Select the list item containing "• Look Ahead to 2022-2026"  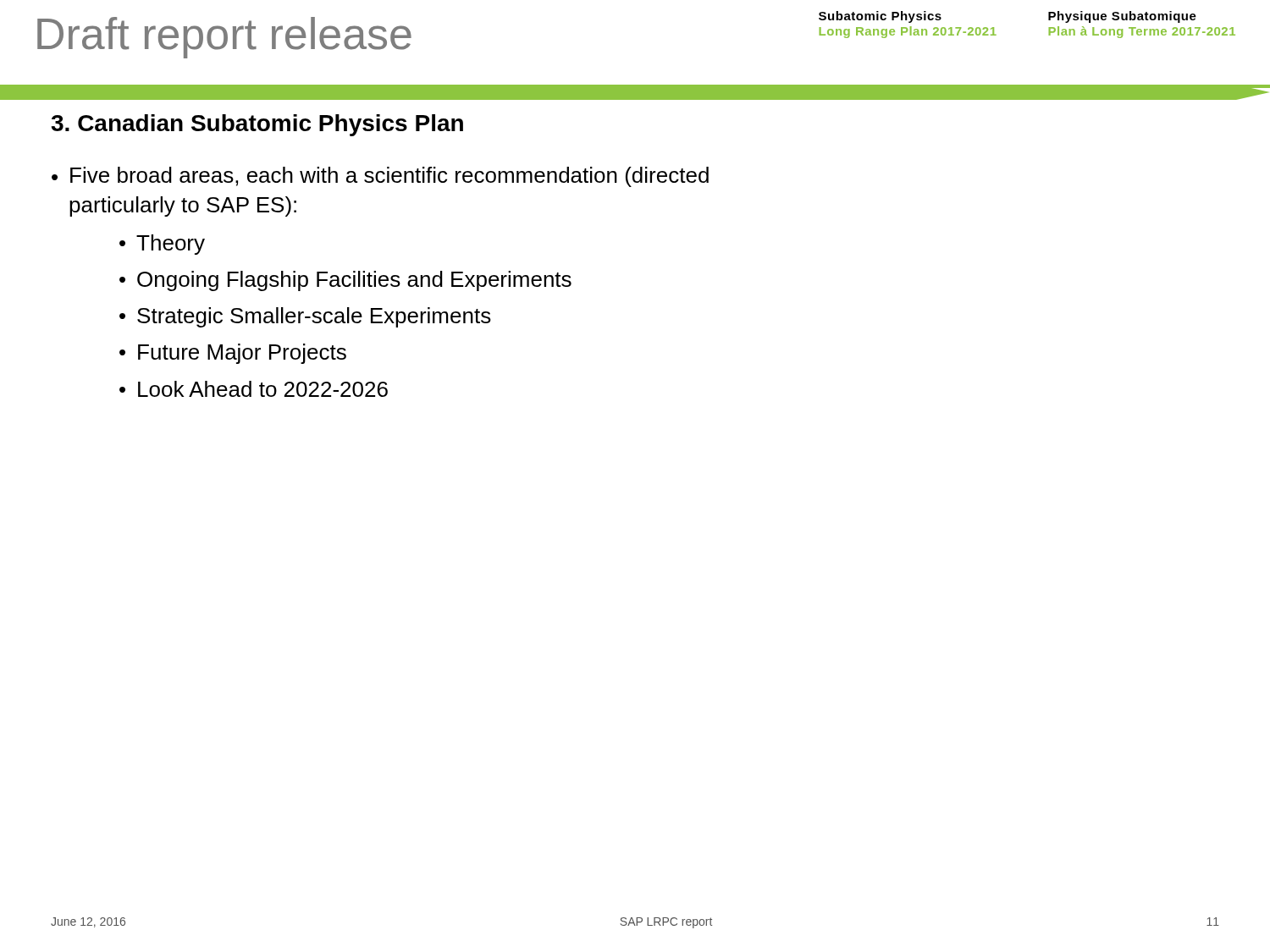tap(254, 389)
